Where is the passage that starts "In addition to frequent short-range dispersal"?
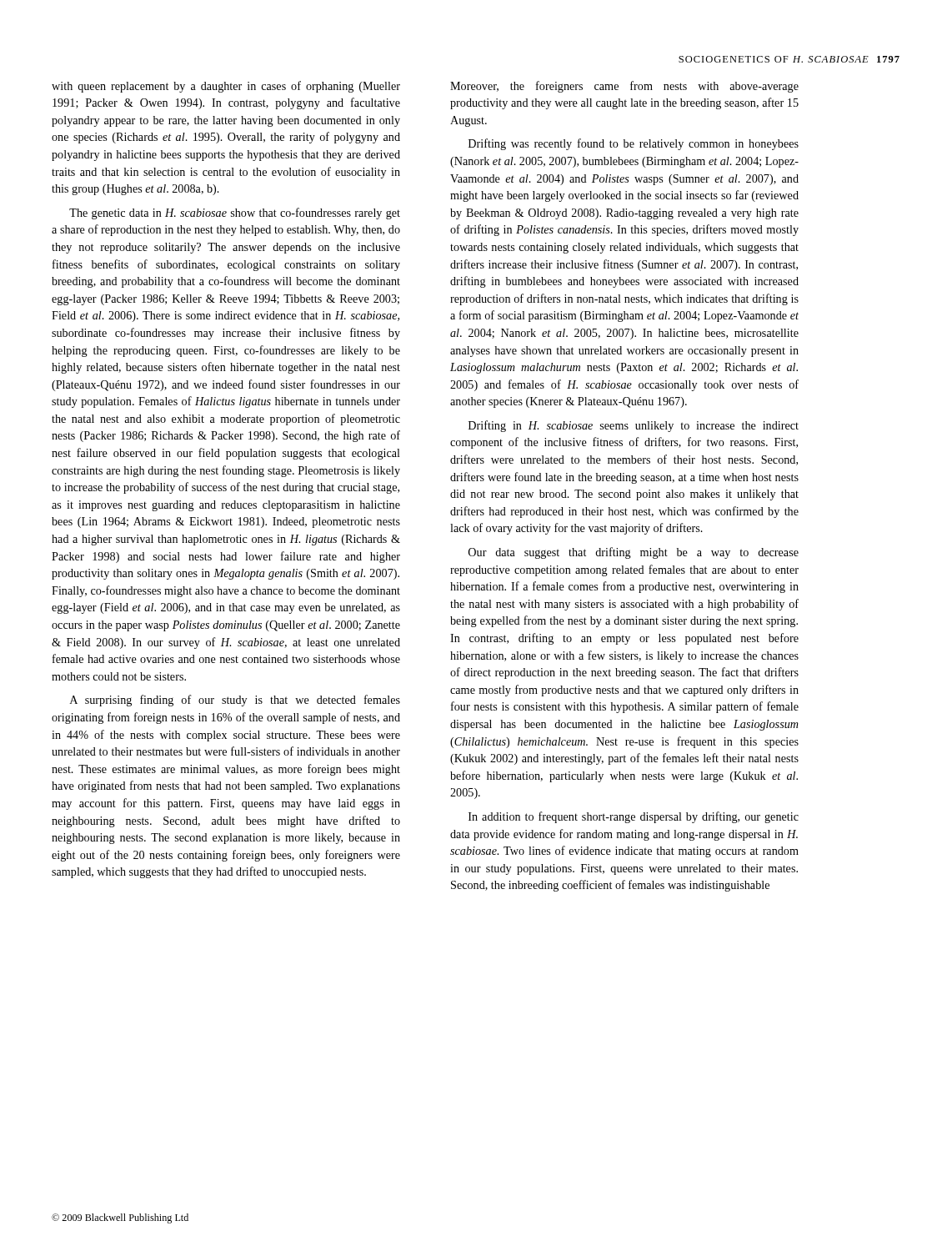The width and height of the screenshot is (952, 1251). click(624, 851)
